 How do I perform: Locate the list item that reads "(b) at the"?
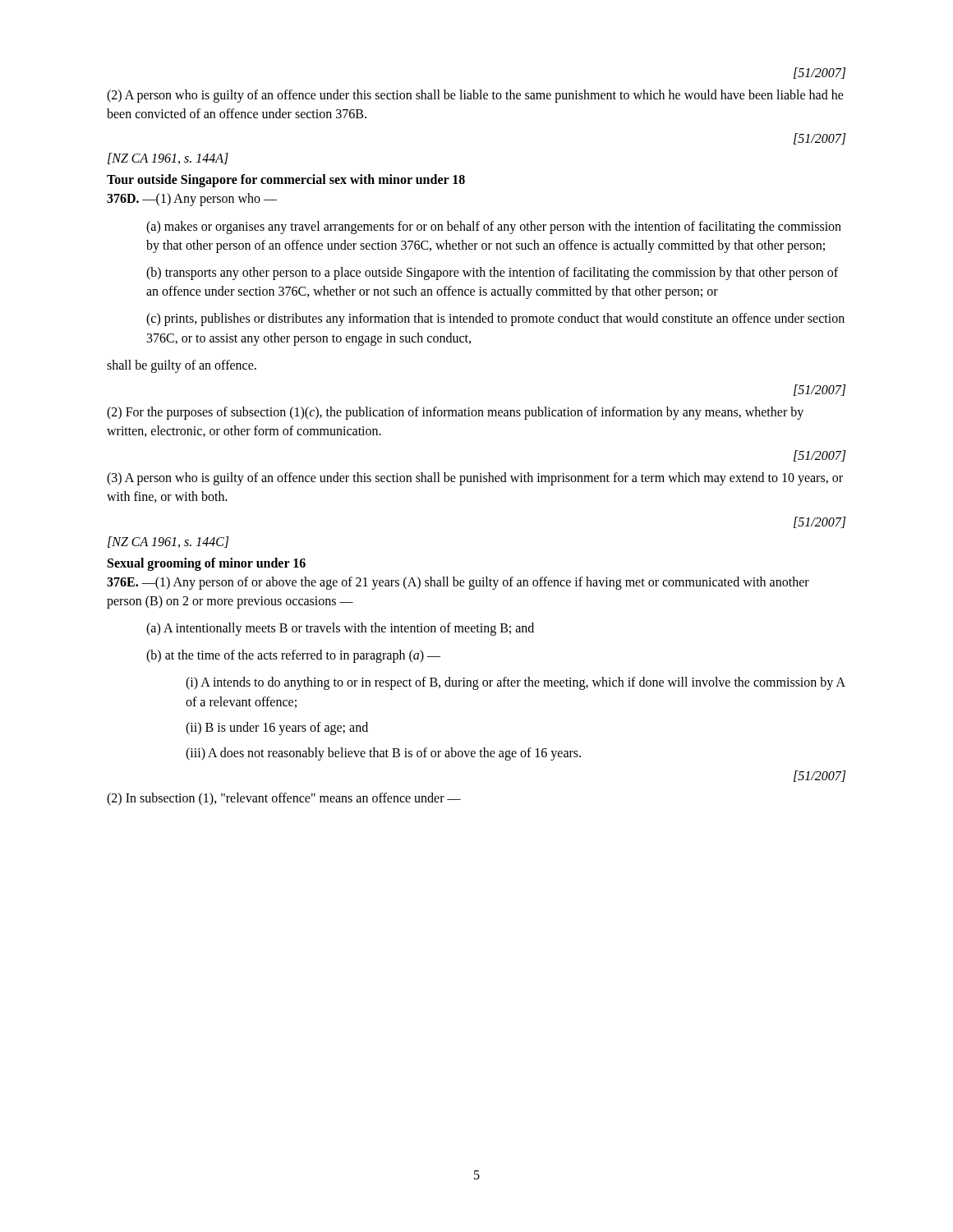point(293,655)
